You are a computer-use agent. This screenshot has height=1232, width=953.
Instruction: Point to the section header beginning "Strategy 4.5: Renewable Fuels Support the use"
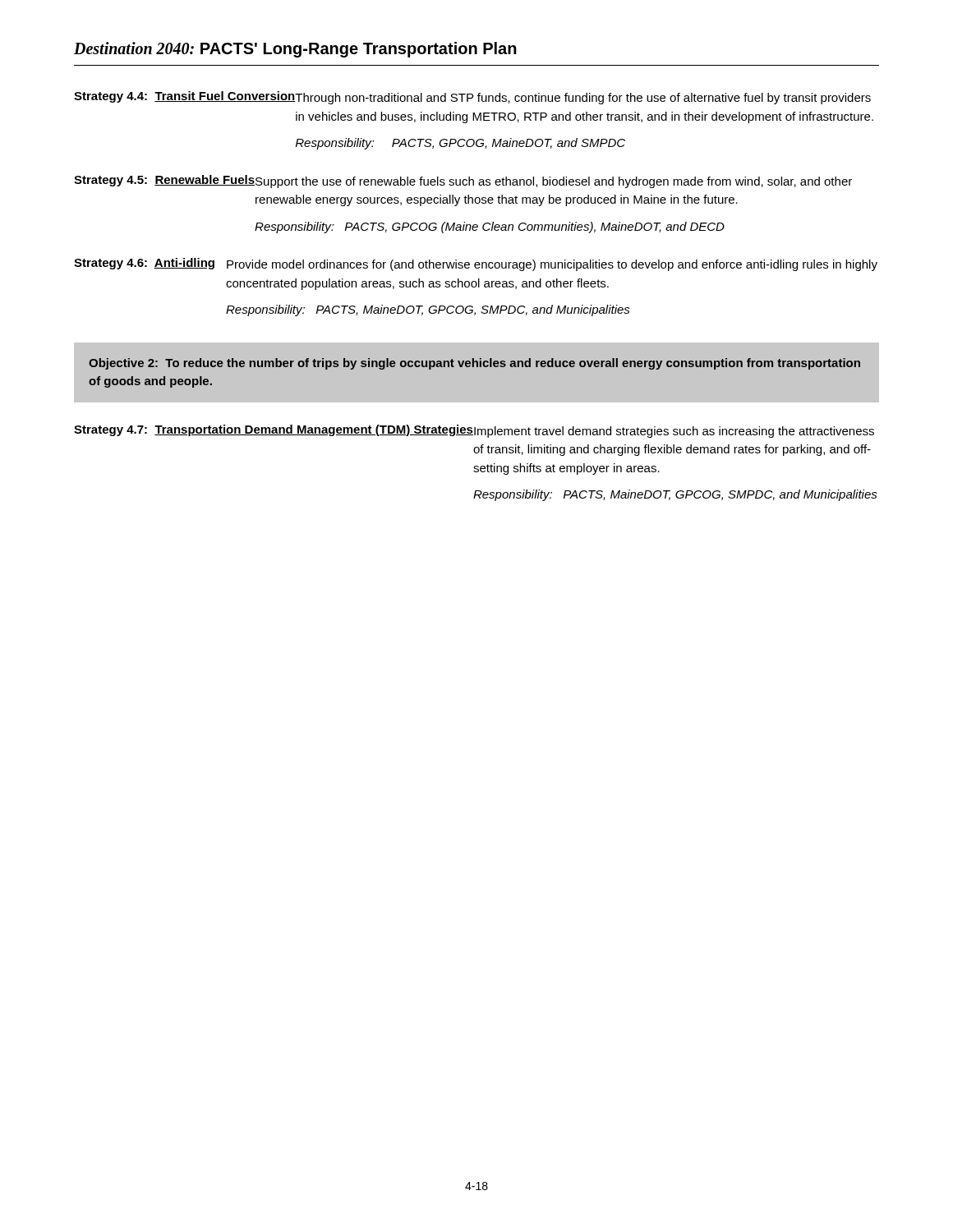476,204
